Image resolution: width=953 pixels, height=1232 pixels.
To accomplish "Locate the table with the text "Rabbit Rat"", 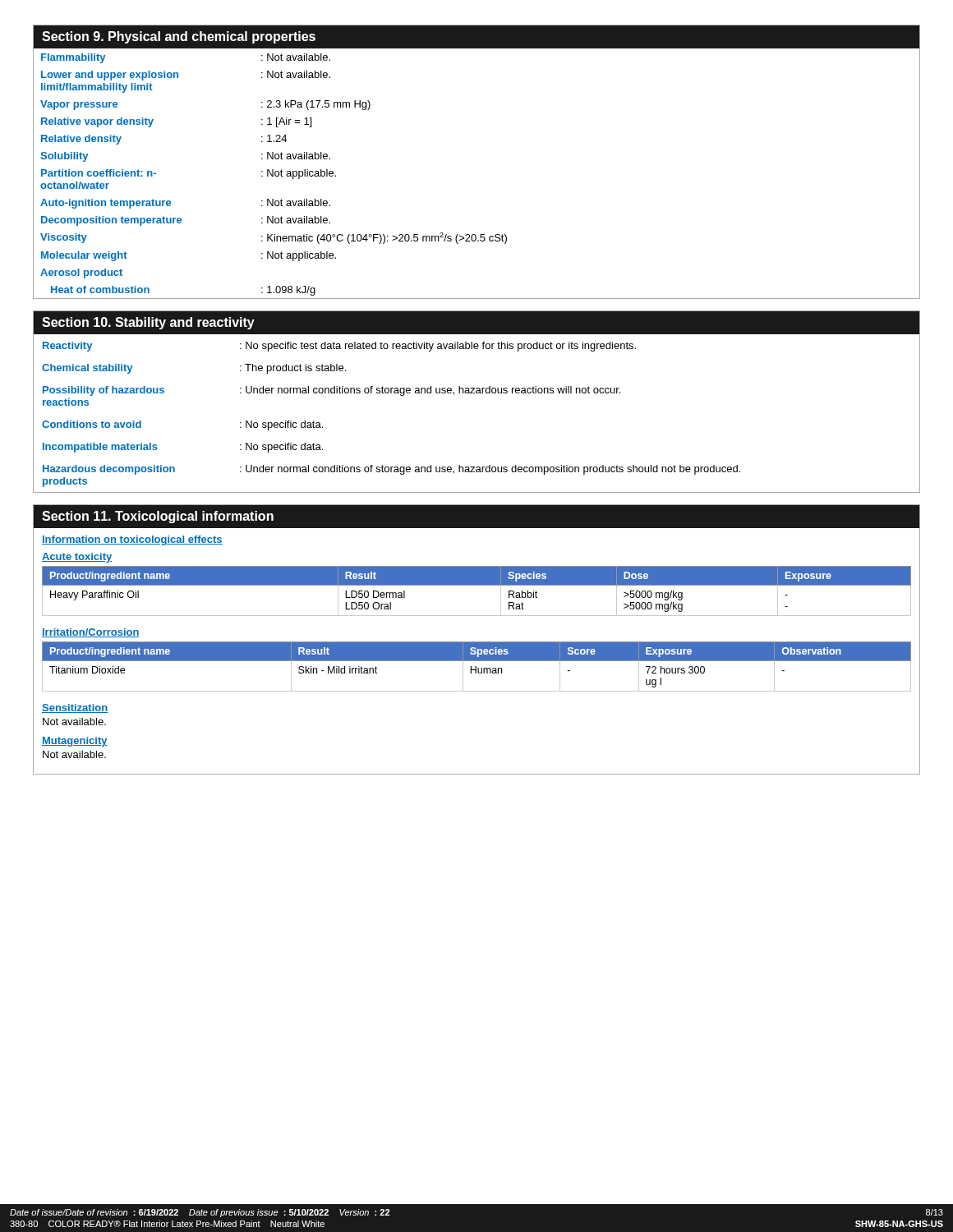I will (x=476, y=591).
